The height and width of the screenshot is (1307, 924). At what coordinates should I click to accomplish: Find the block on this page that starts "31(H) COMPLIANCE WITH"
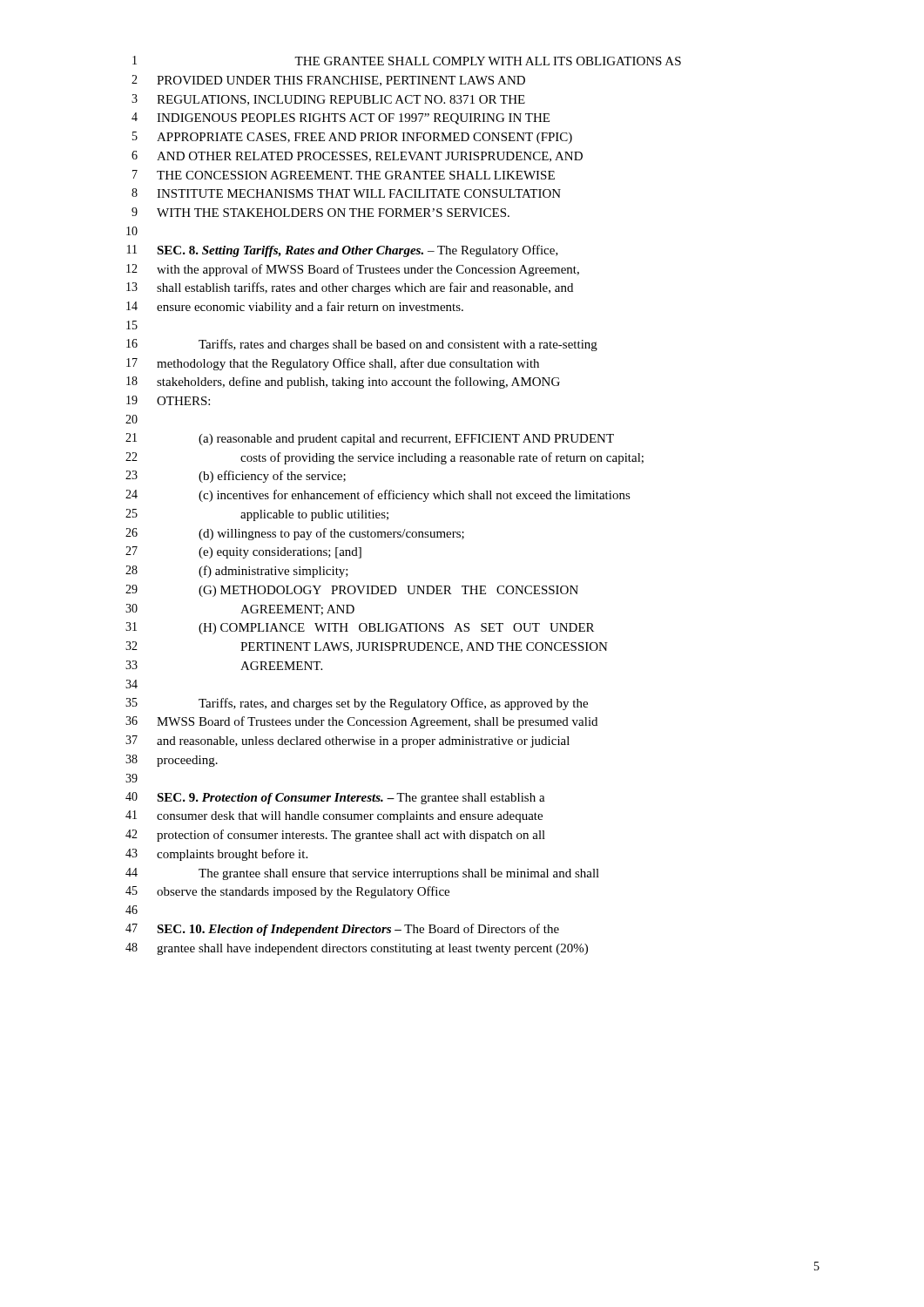(x=462, y=647)
